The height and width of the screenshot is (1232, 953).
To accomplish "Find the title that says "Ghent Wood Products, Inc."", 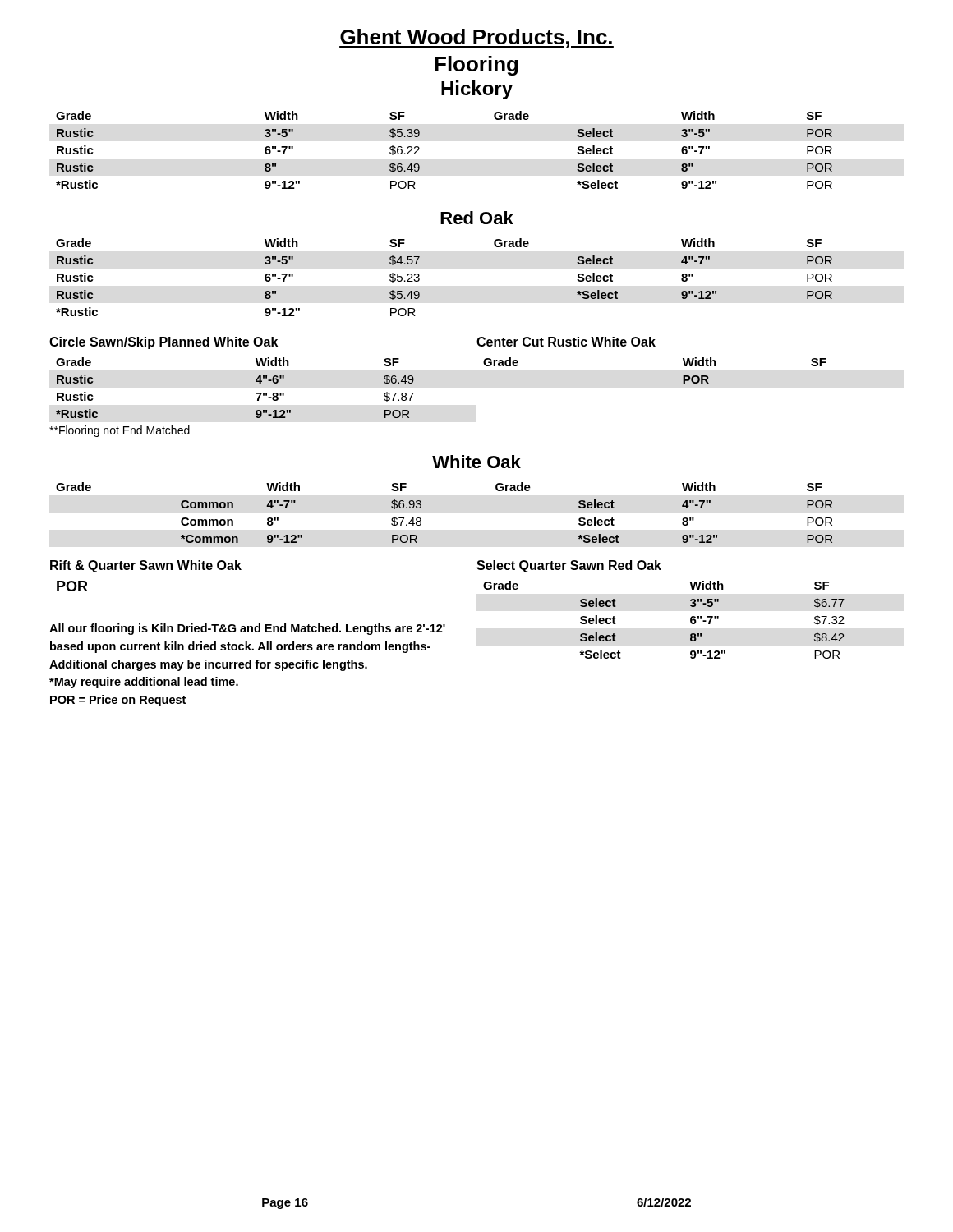I will point(476,37).
